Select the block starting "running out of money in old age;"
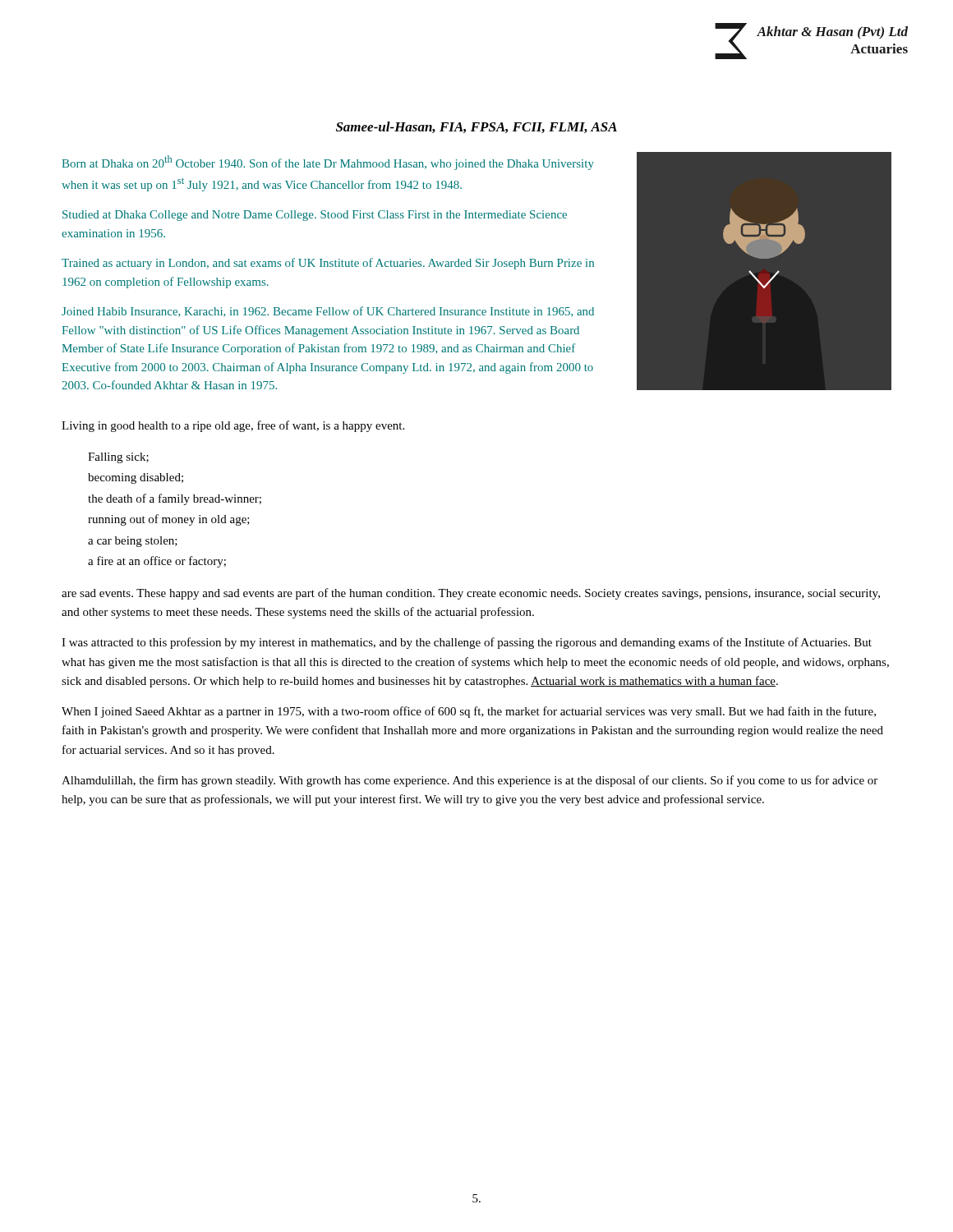 (169, 519)
